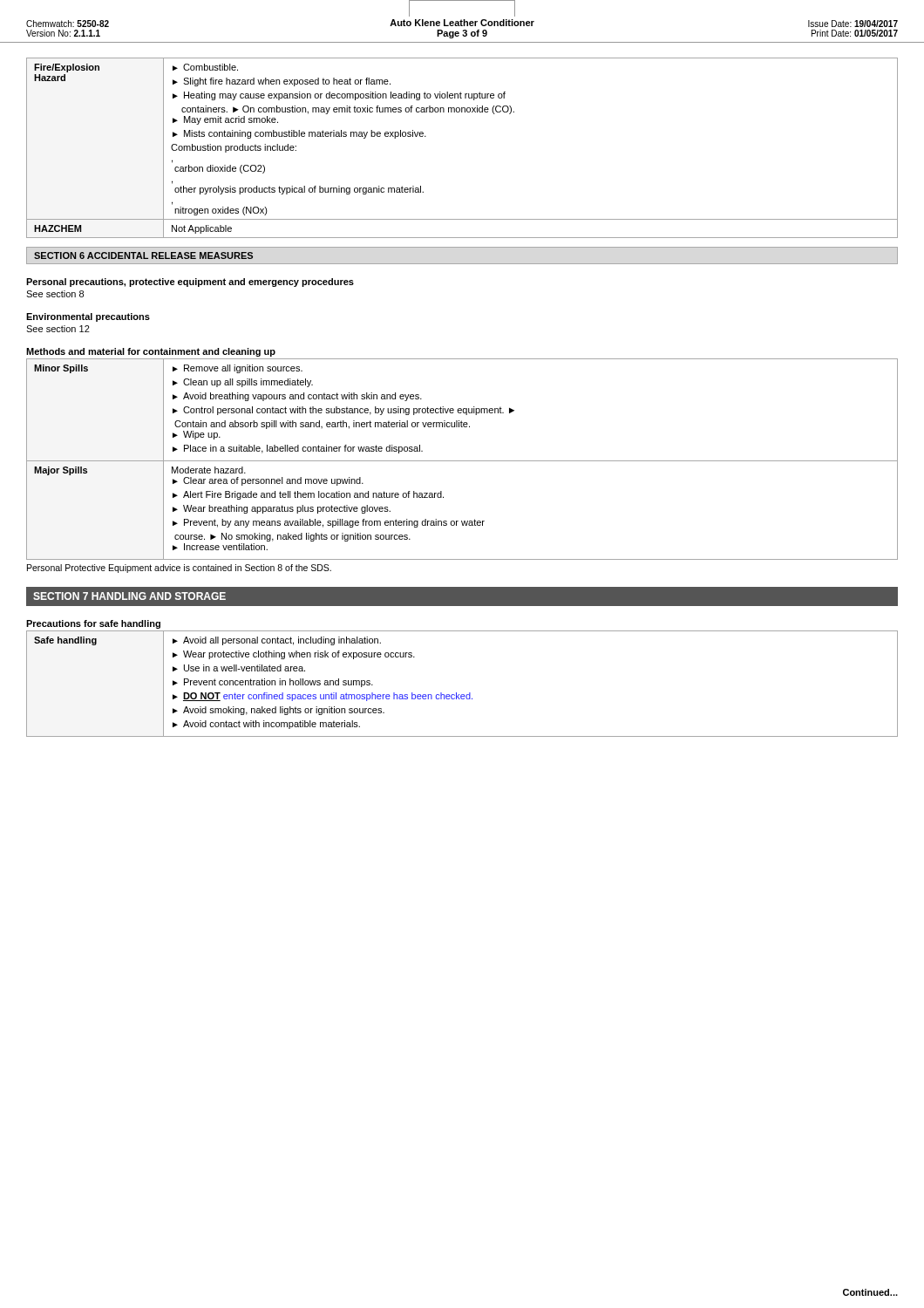
Task: Point to "See section 12"
Action: (x=58, y=329)
